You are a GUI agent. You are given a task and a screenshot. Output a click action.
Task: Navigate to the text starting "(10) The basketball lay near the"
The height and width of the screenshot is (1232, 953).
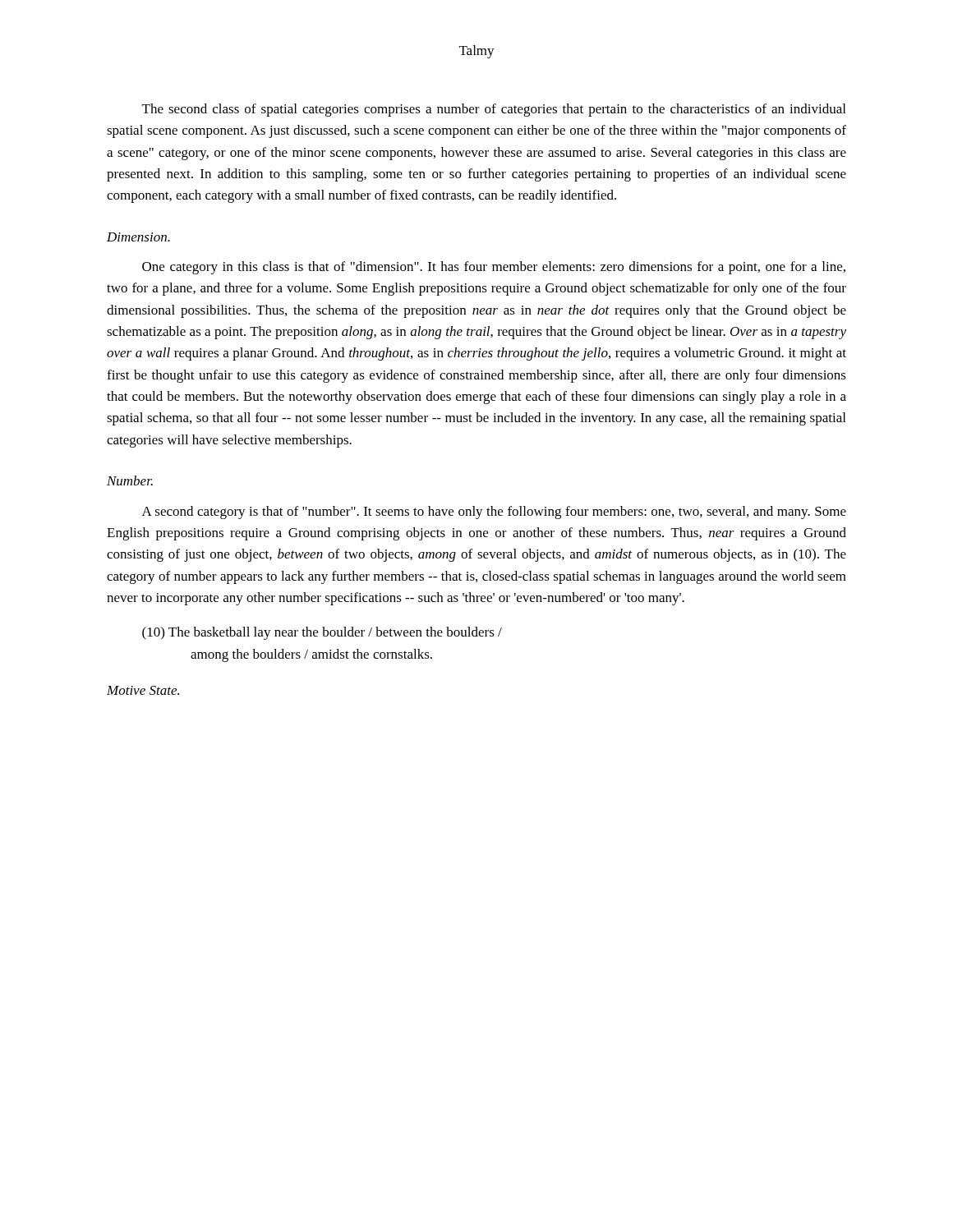coord(322,643)
